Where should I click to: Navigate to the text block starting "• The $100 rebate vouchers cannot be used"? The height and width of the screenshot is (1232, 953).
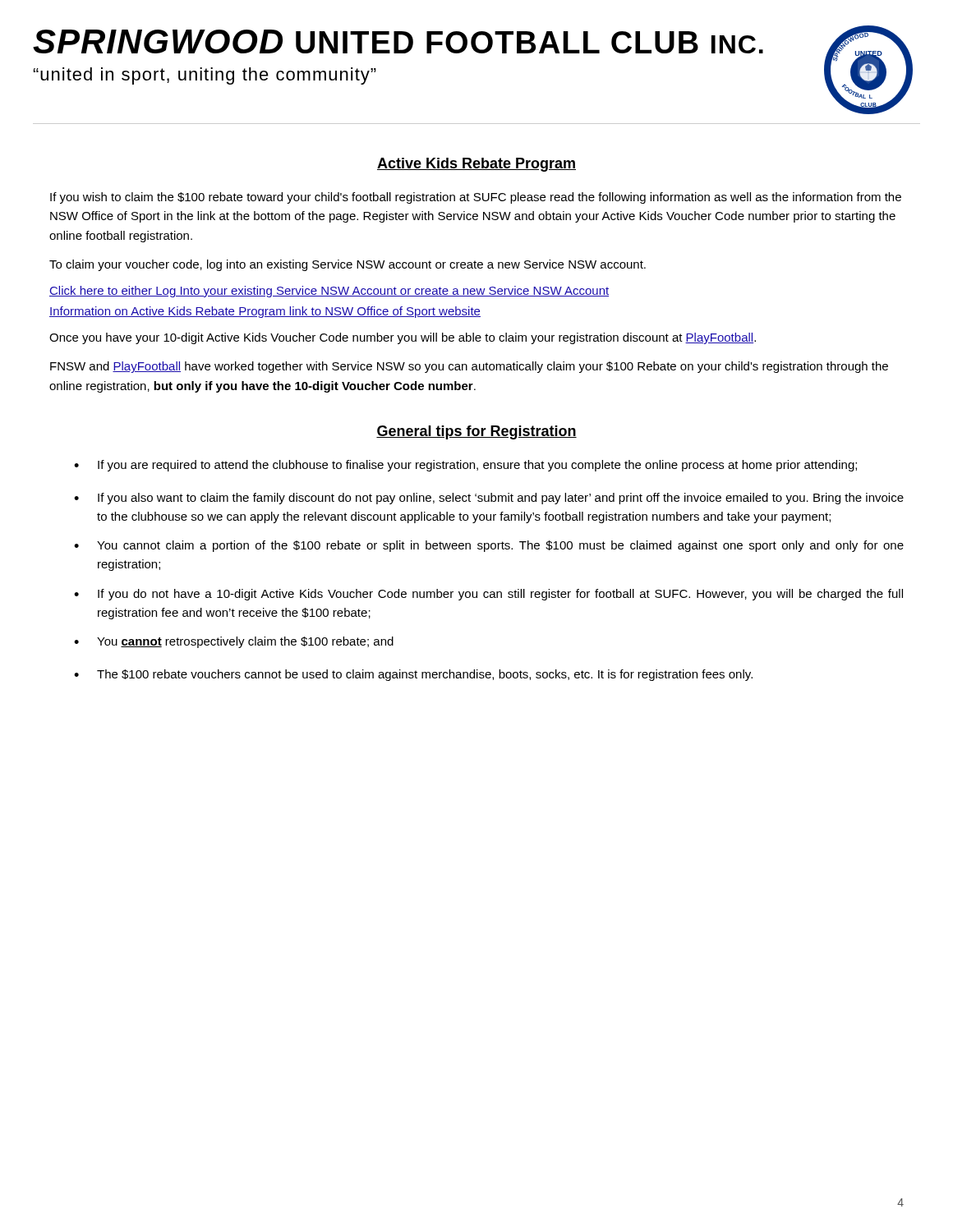tap(414, 676)
